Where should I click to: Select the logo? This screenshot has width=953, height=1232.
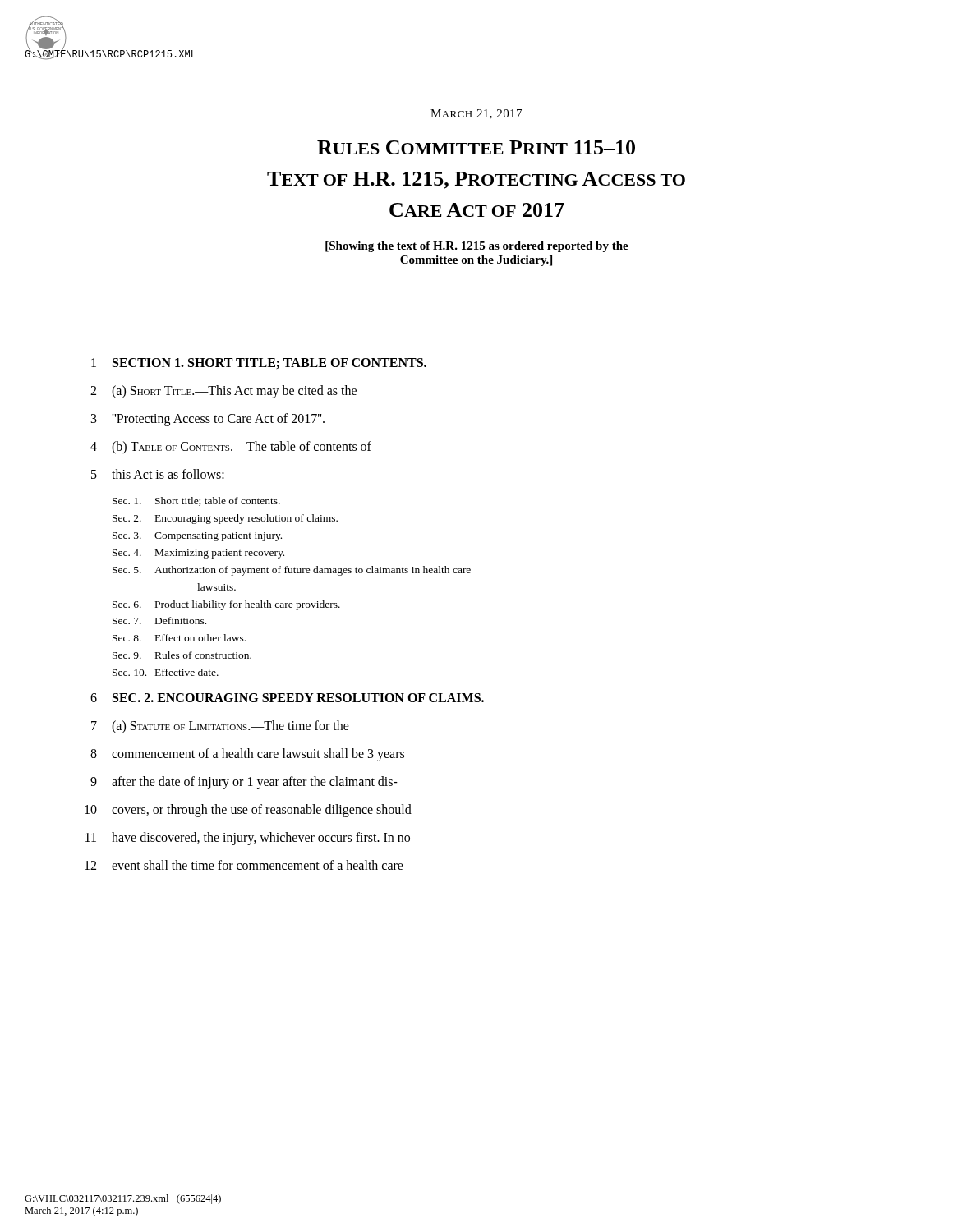(x=49, y=40)
